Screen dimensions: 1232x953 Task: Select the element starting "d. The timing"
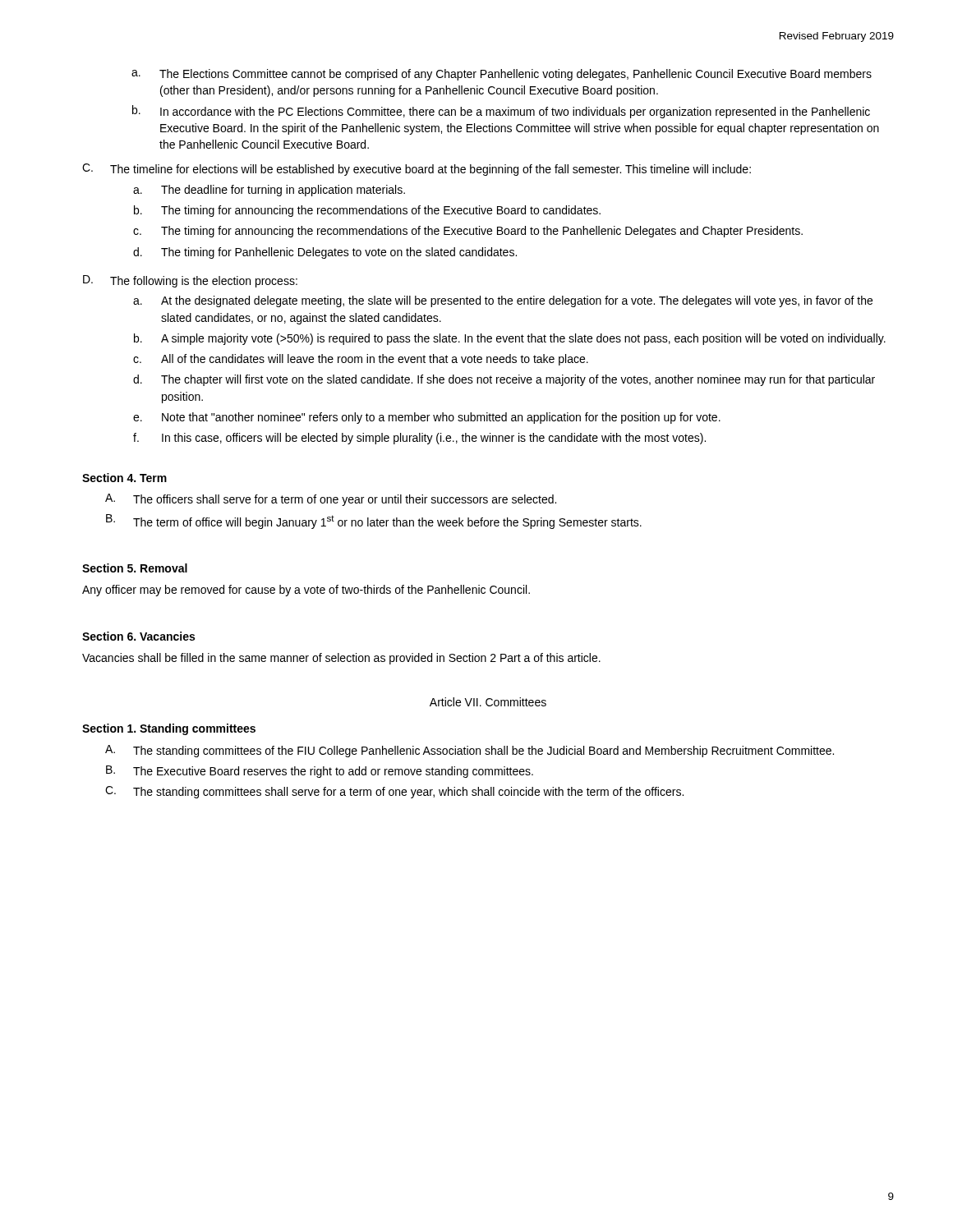coord(513,252)
